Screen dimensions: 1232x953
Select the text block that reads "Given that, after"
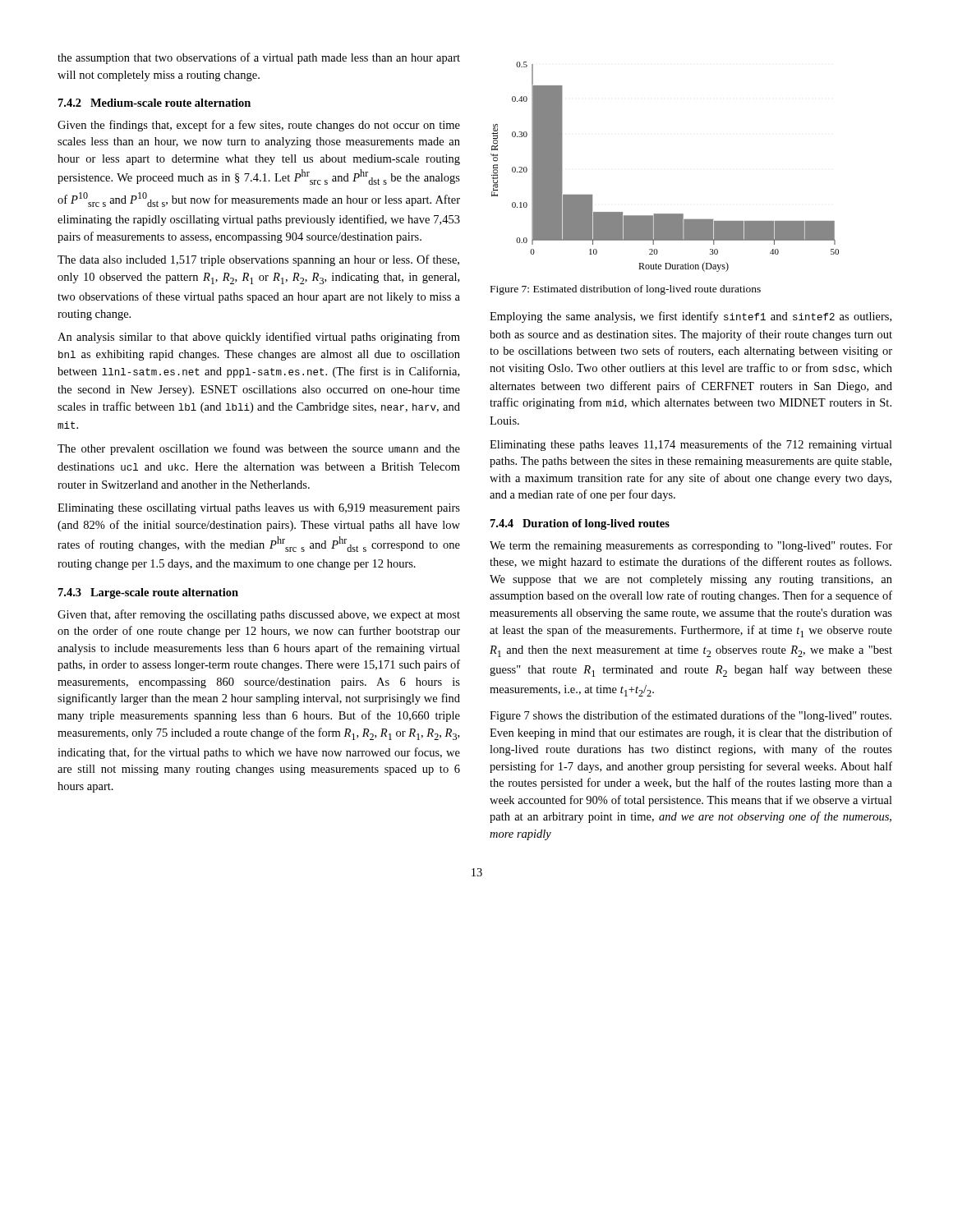(x=259, y=700)
